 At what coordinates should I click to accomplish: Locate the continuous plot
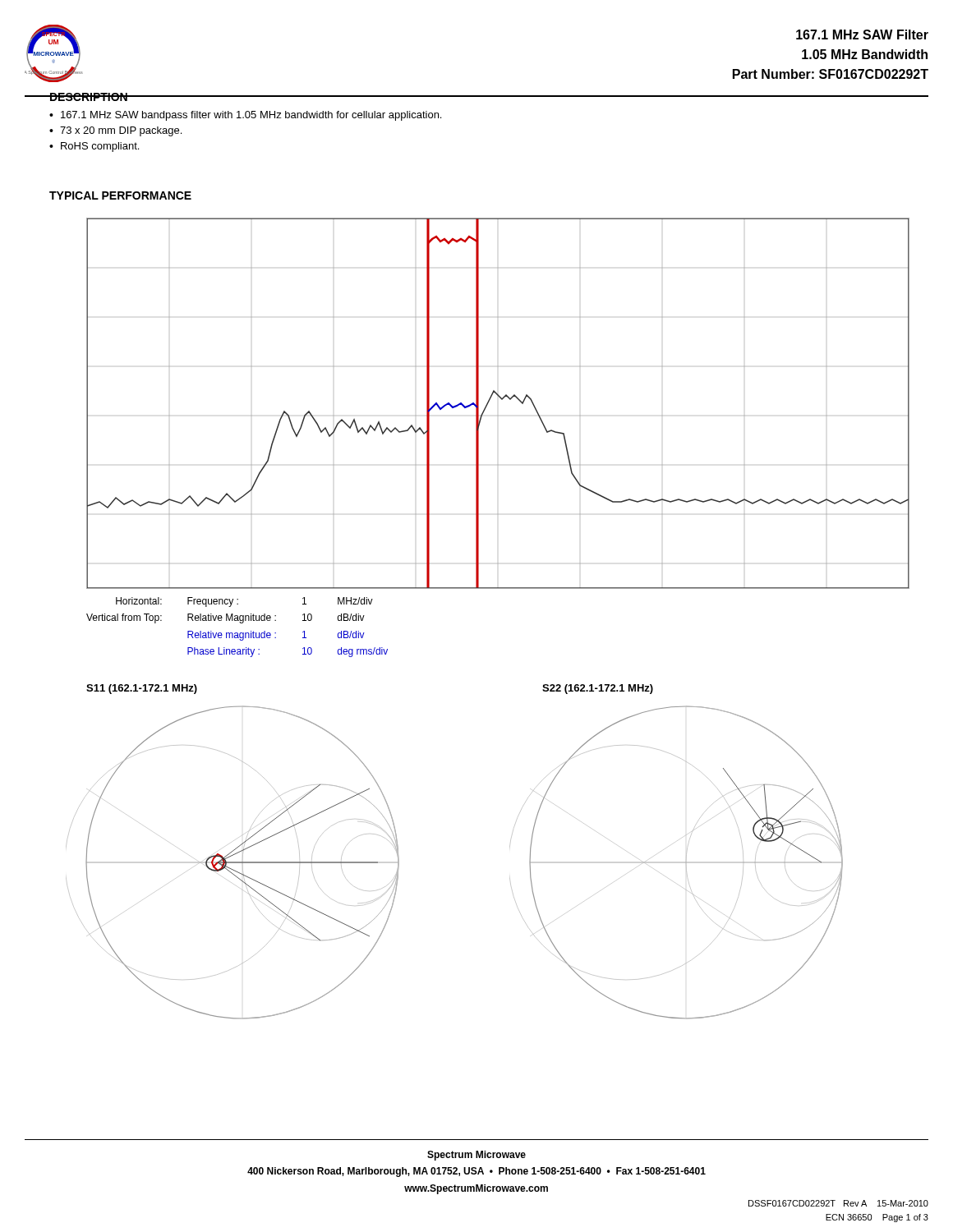point(497,405)
